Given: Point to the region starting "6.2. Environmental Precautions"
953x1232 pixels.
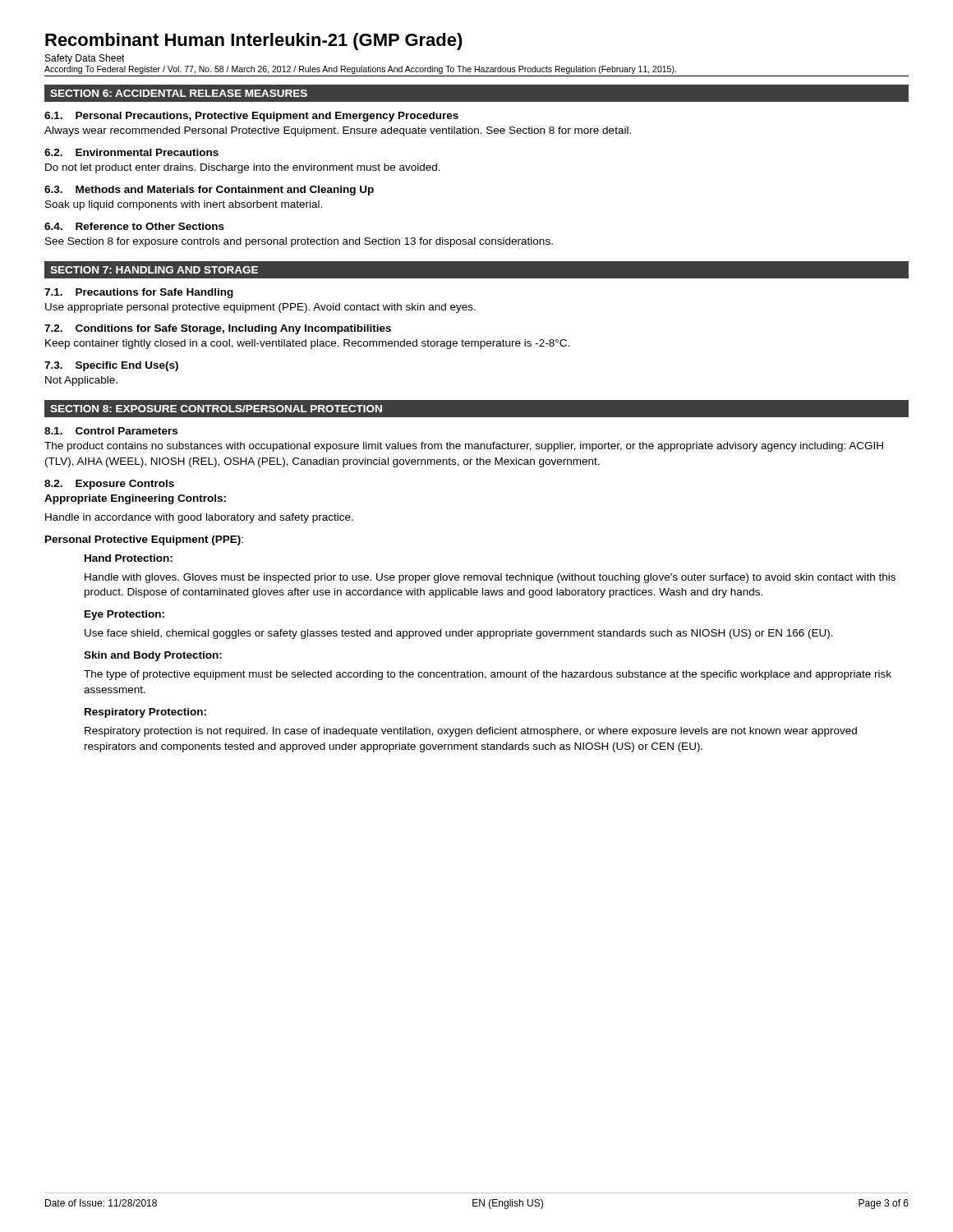Looking at the screenshot, I should pos(132,152).
